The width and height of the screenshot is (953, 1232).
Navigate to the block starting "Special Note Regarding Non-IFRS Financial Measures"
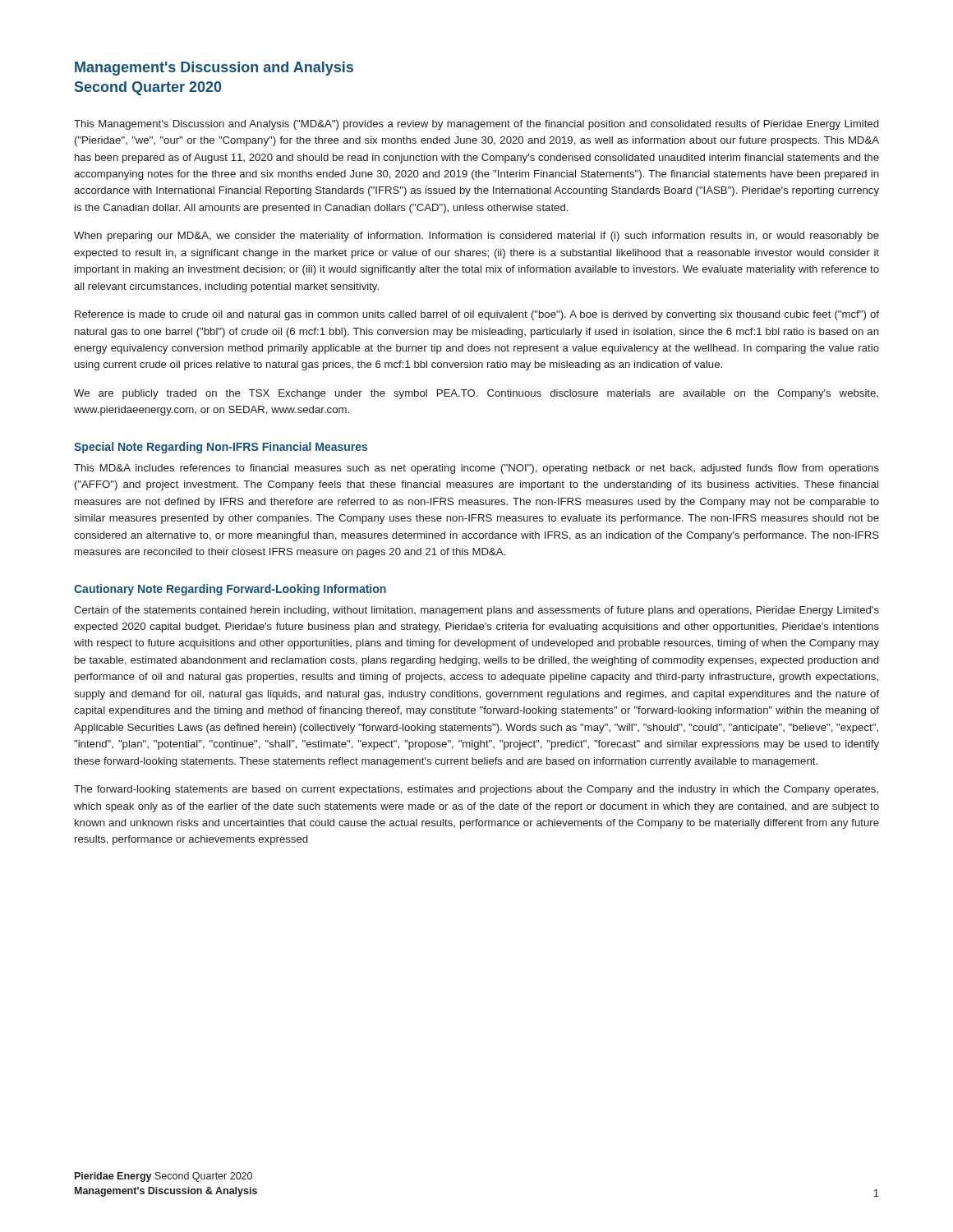[x=221, y=447]
